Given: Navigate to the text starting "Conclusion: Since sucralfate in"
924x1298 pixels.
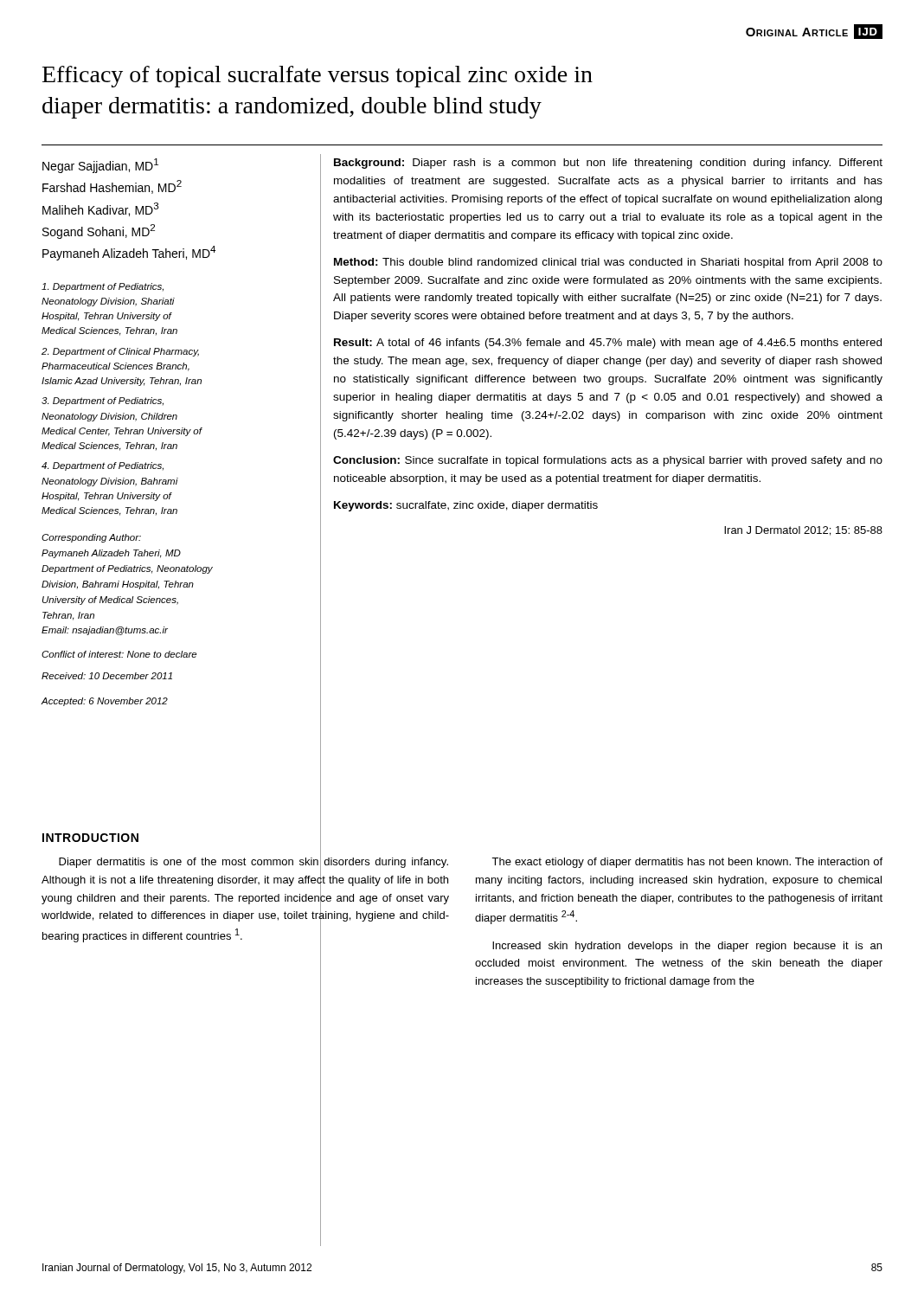Looking at the screenshot, I should click(608, 470).
